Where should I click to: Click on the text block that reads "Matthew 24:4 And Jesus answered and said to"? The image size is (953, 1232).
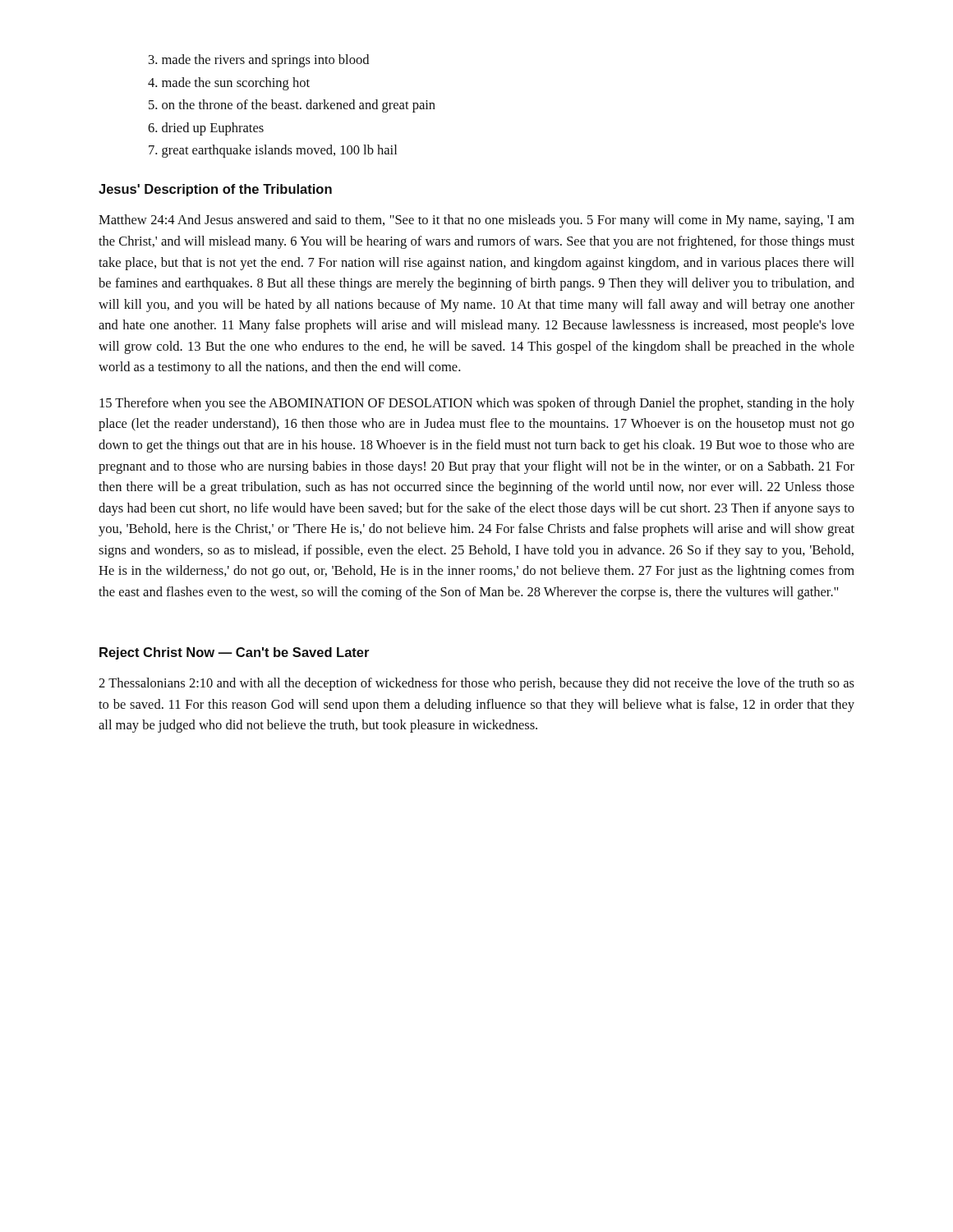(476, 293)
